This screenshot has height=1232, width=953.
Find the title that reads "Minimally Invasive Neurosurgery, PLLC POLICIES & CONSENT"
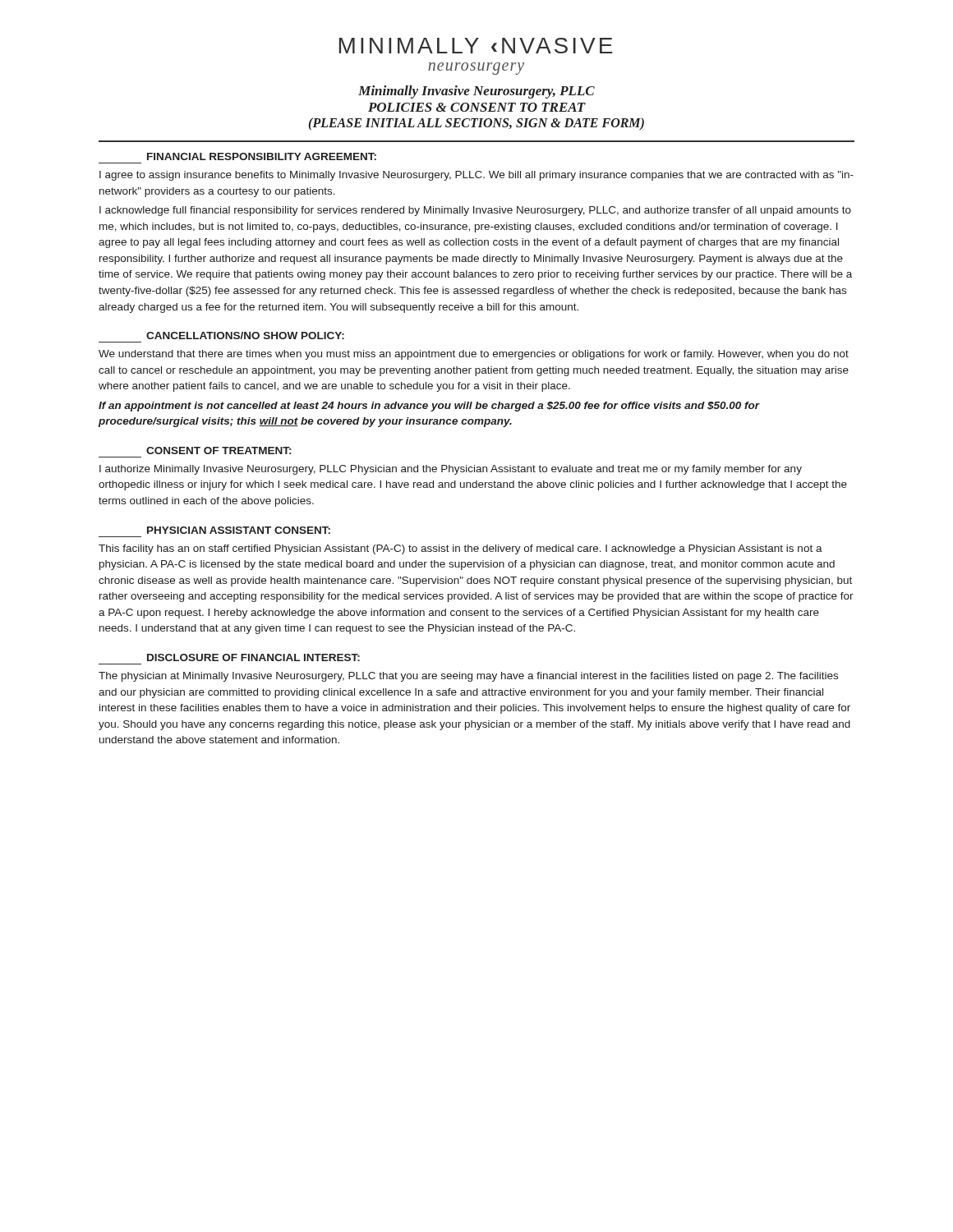coord(476,107)
